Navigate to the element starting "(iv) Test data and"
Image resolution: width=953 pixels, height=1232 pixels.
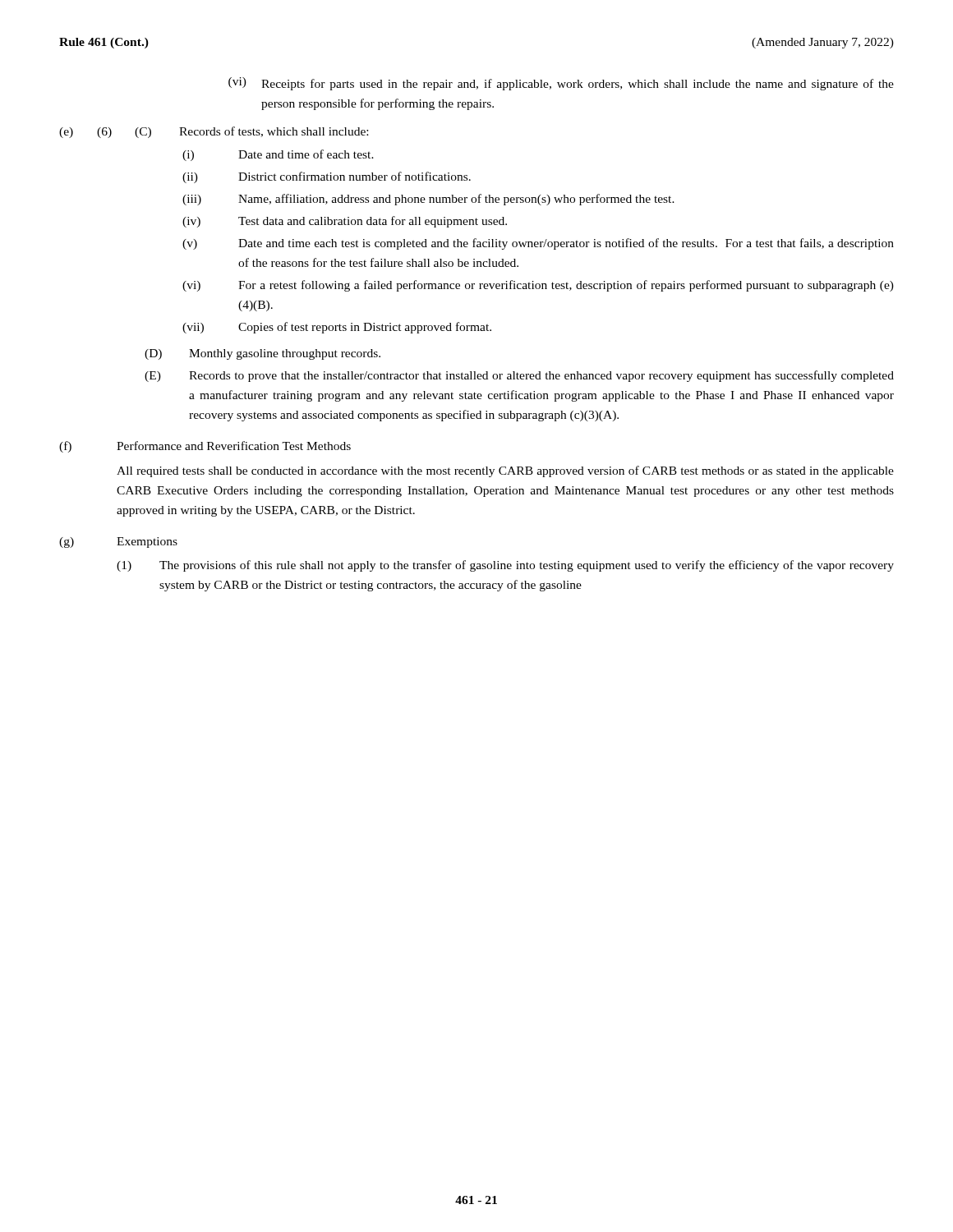(x=476, y=221)
